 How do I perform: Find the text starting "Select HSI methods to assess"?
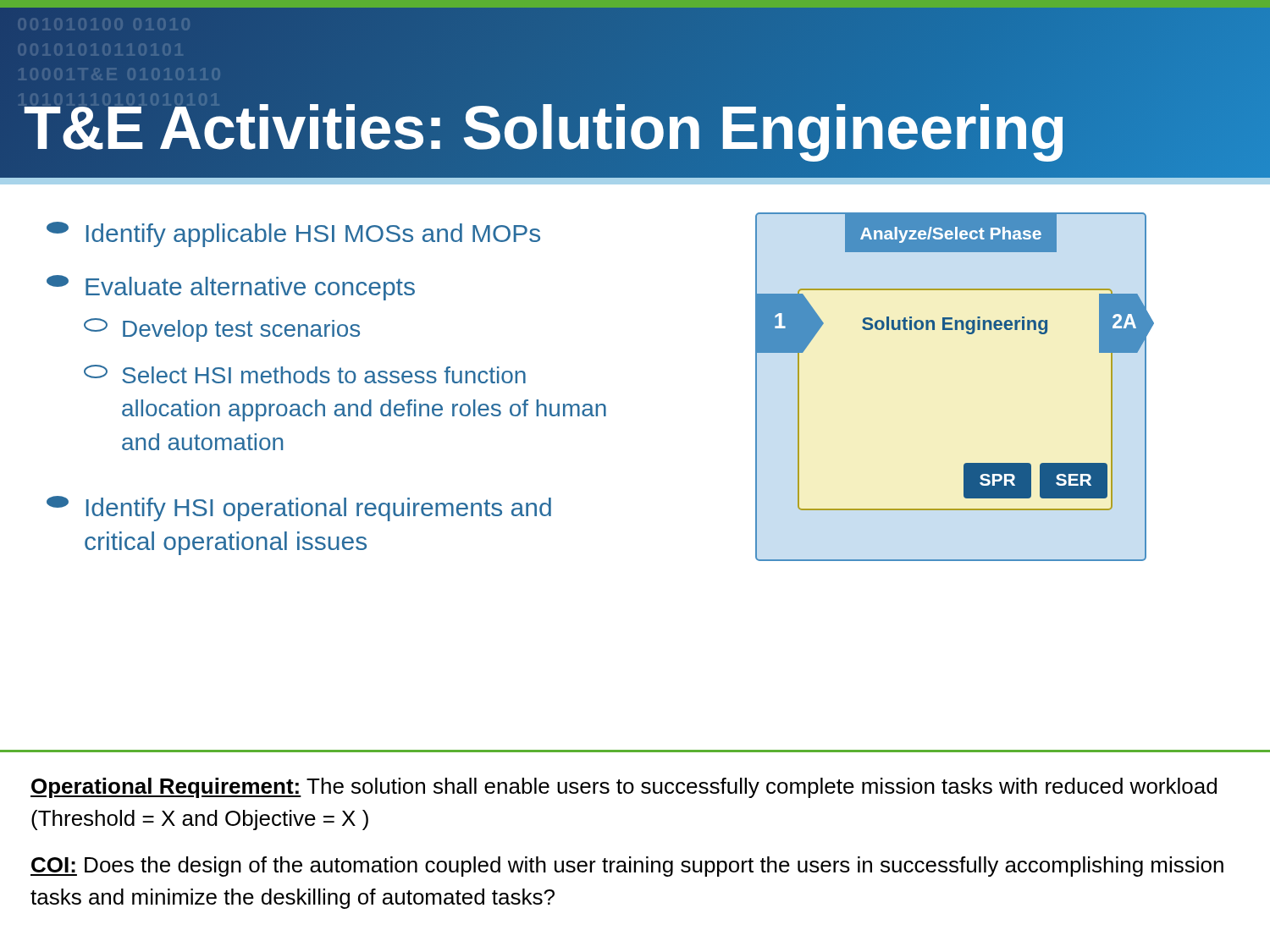point(353,409)
